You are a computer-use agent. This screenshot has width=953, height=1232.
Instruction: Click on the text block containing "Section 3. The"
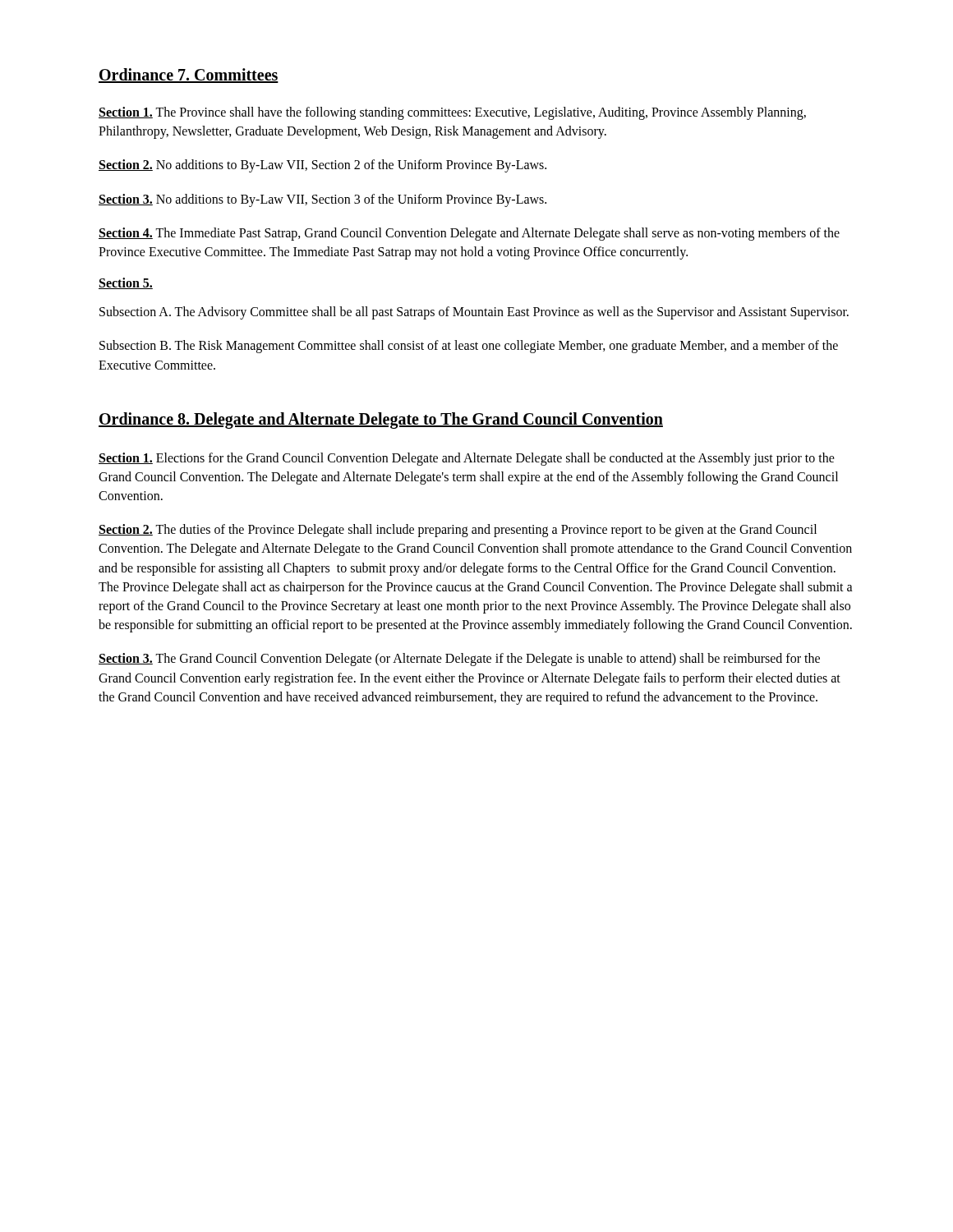(x=476, y=678)
